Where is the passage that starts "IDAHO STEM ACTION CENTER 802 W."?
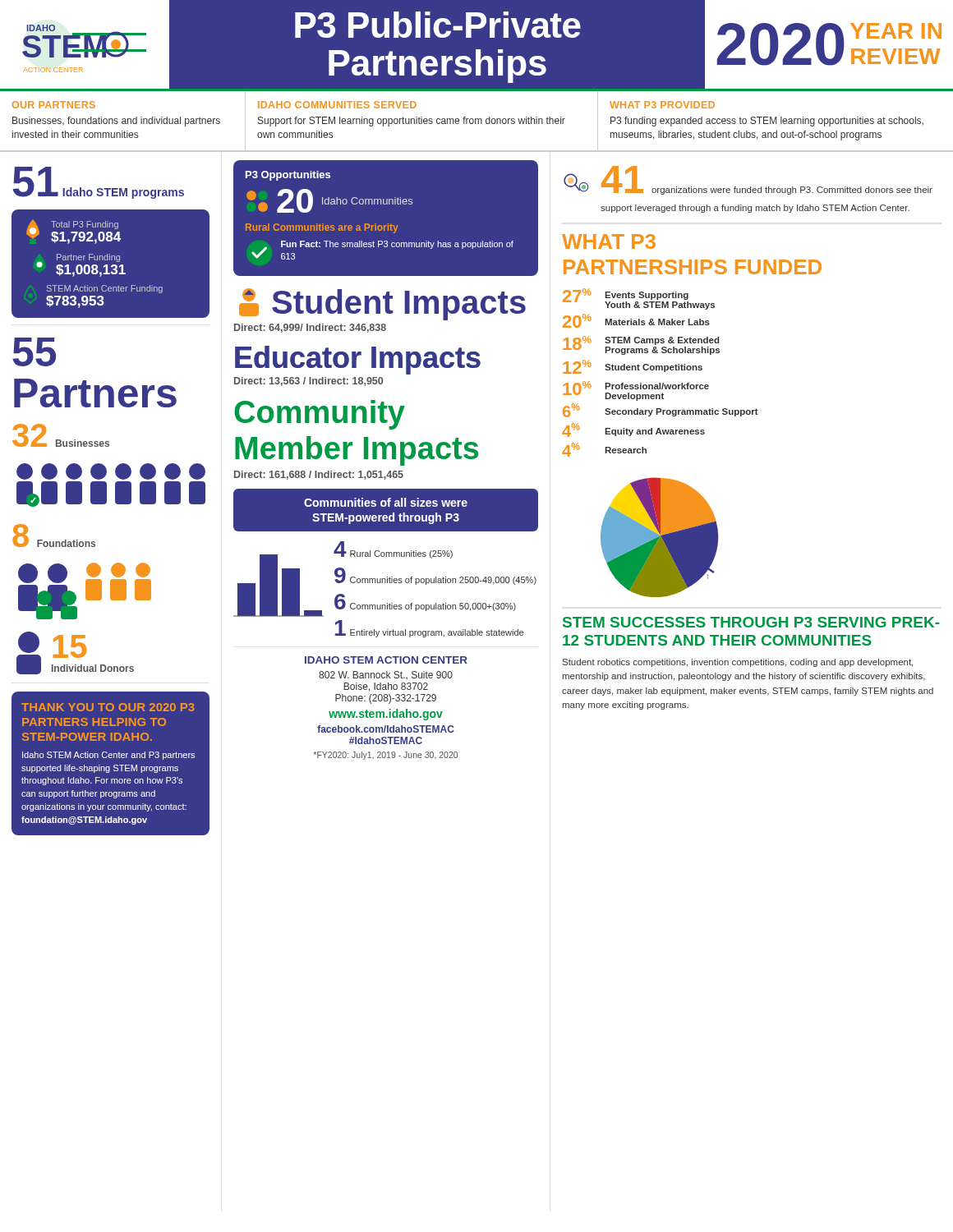 pyautogui.click(x=386, y=707)
